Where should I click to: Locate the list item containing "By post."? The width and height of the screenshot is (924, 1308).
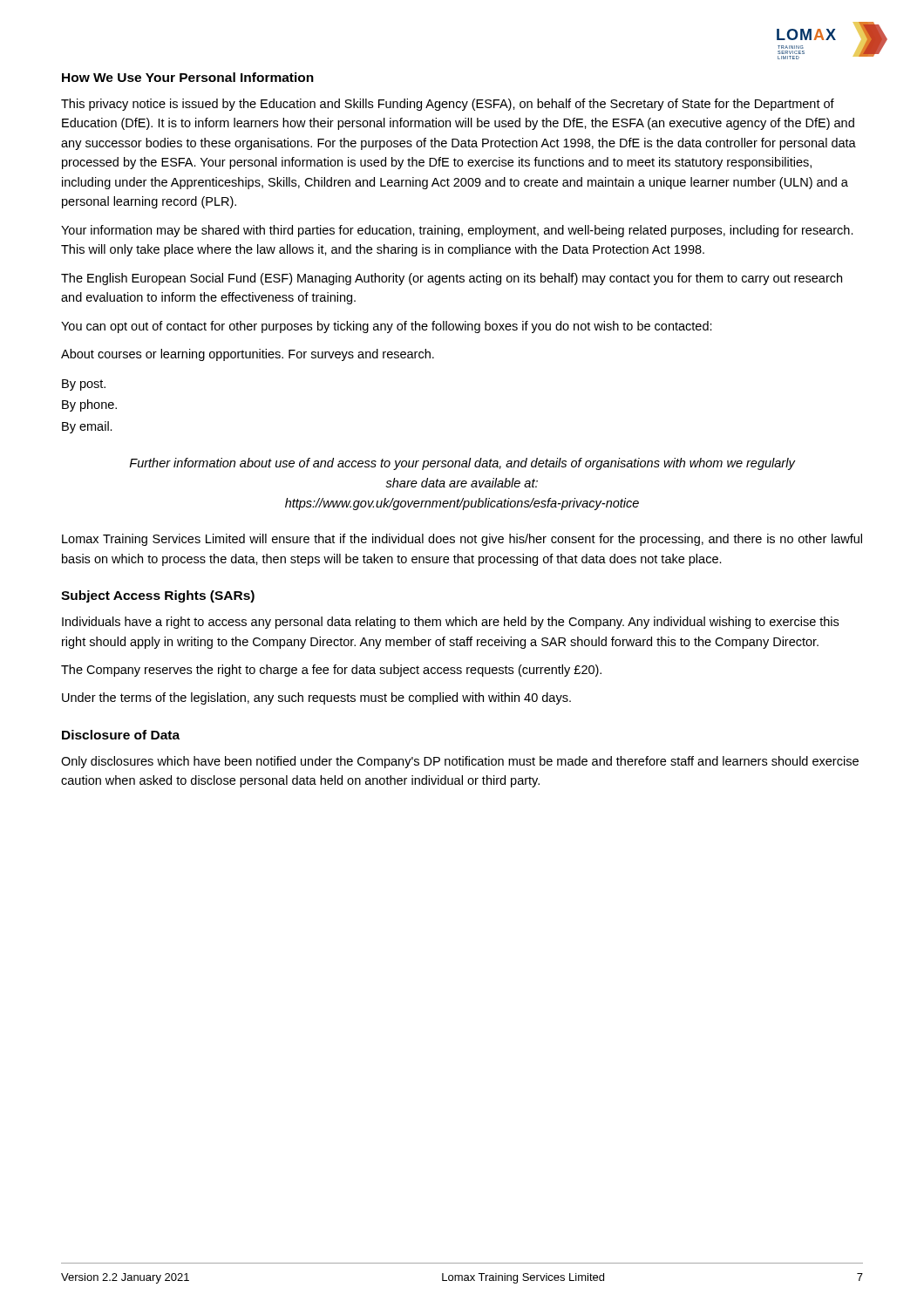click(84, 383)
